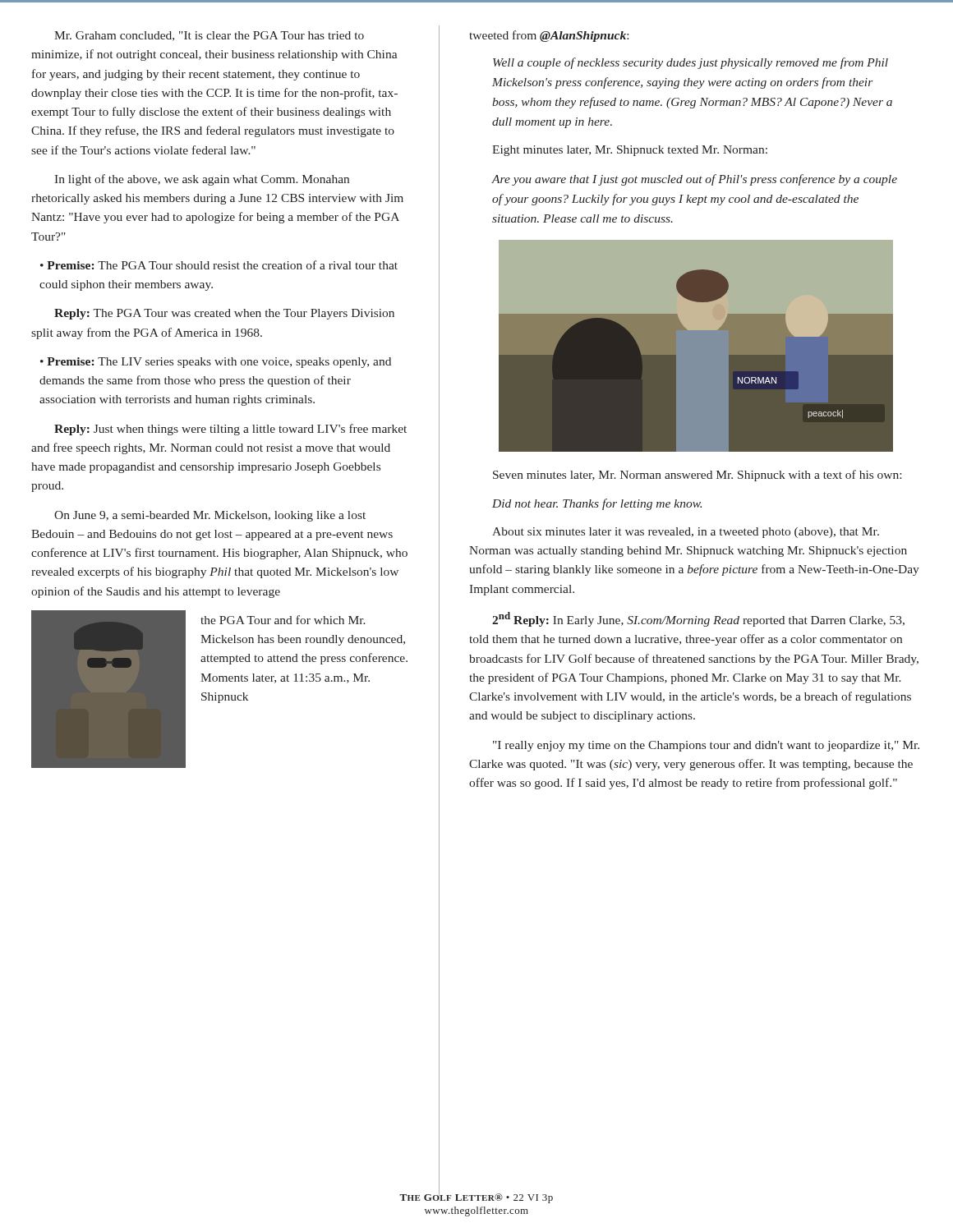Navigate to the passage starting "About six minutes later it was revealed, in"
This screenshot has height=1232, width=953.
click(x=694, y=560)
